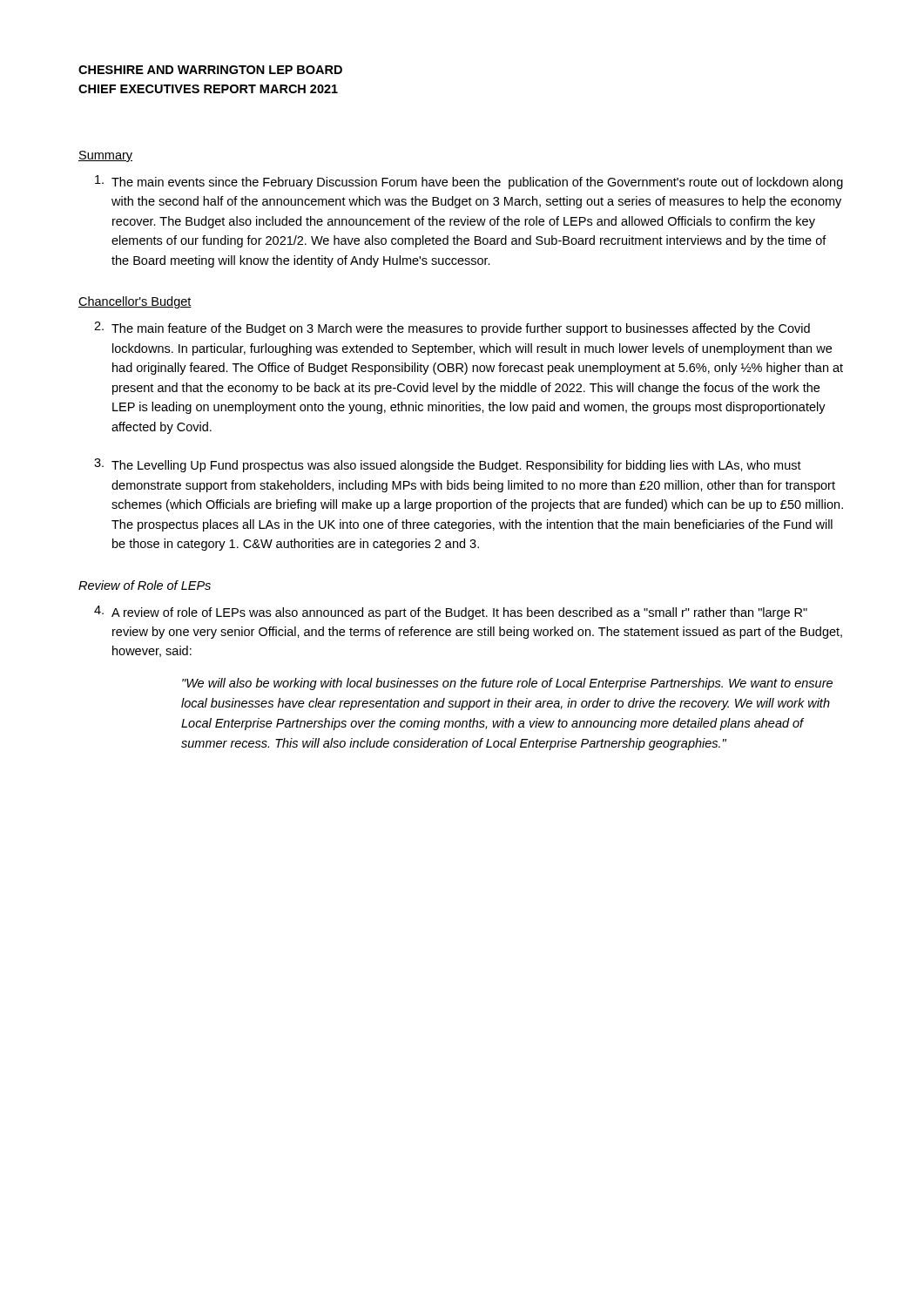Find the passage starting "3. The Levelling Up"

[462, 505]
